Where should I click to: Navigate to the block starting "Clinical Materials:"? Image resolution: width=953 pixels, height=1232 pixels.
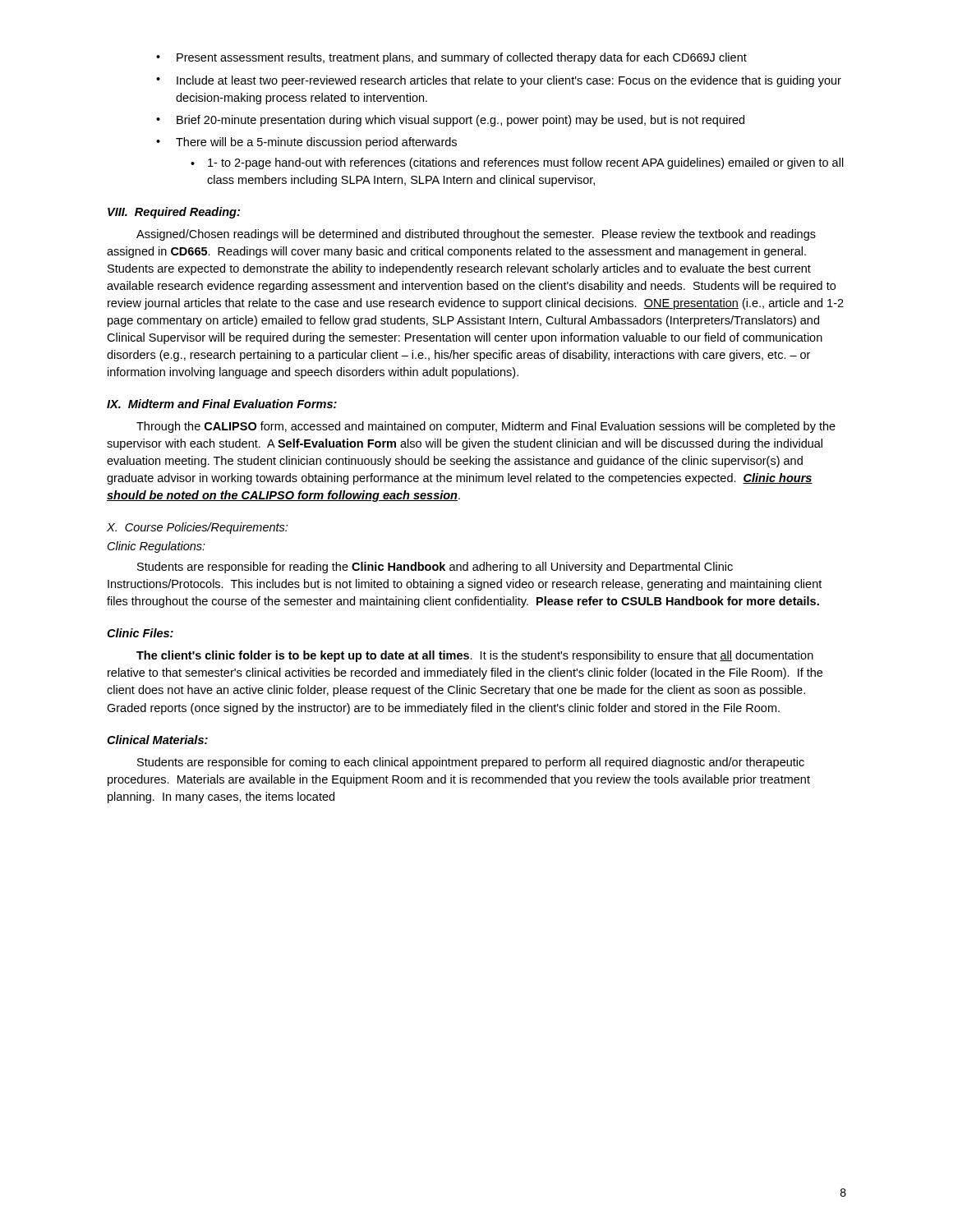point(157,740)
